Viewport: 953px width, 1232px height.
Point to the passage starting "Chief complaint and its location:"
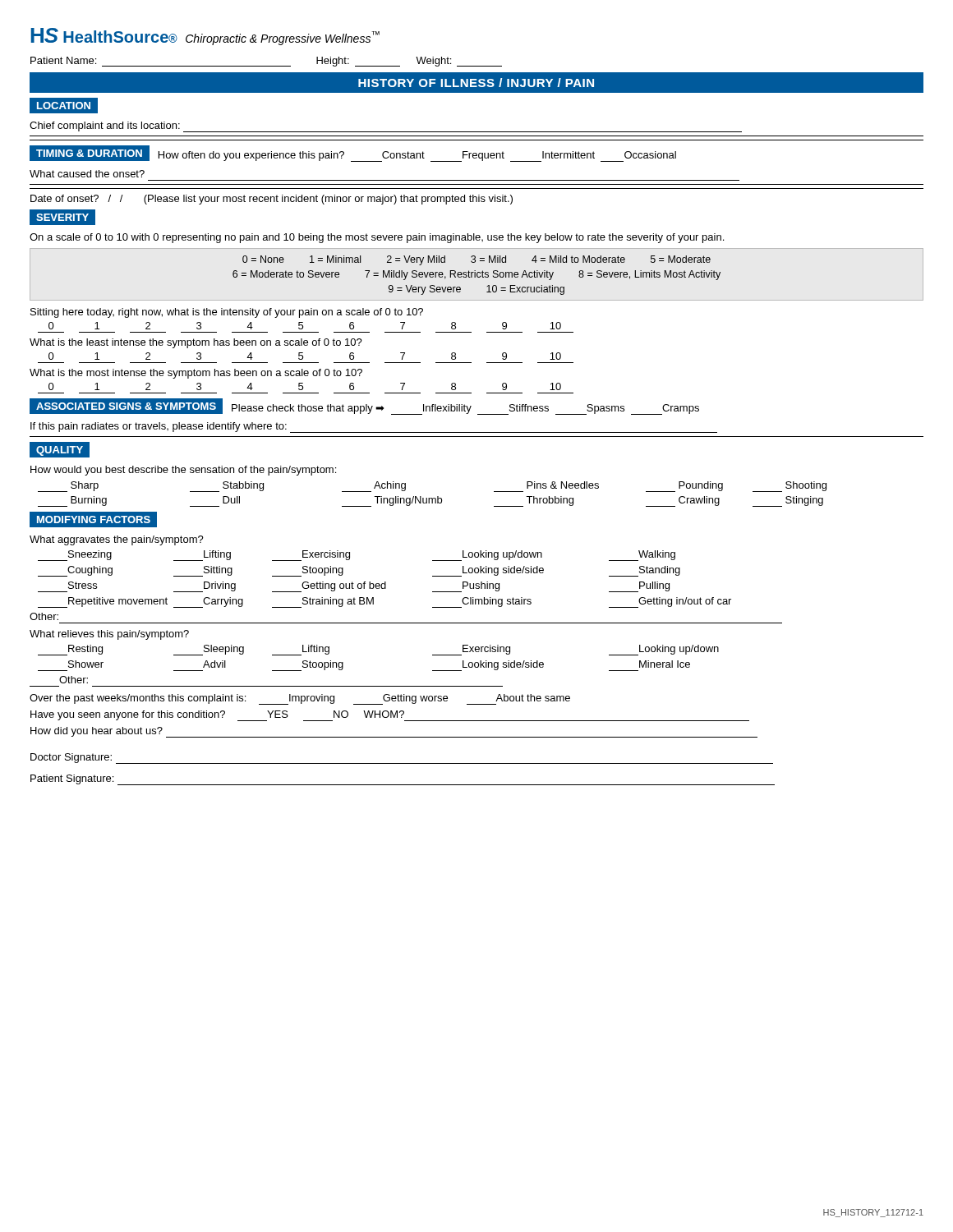tap(386, 126)
